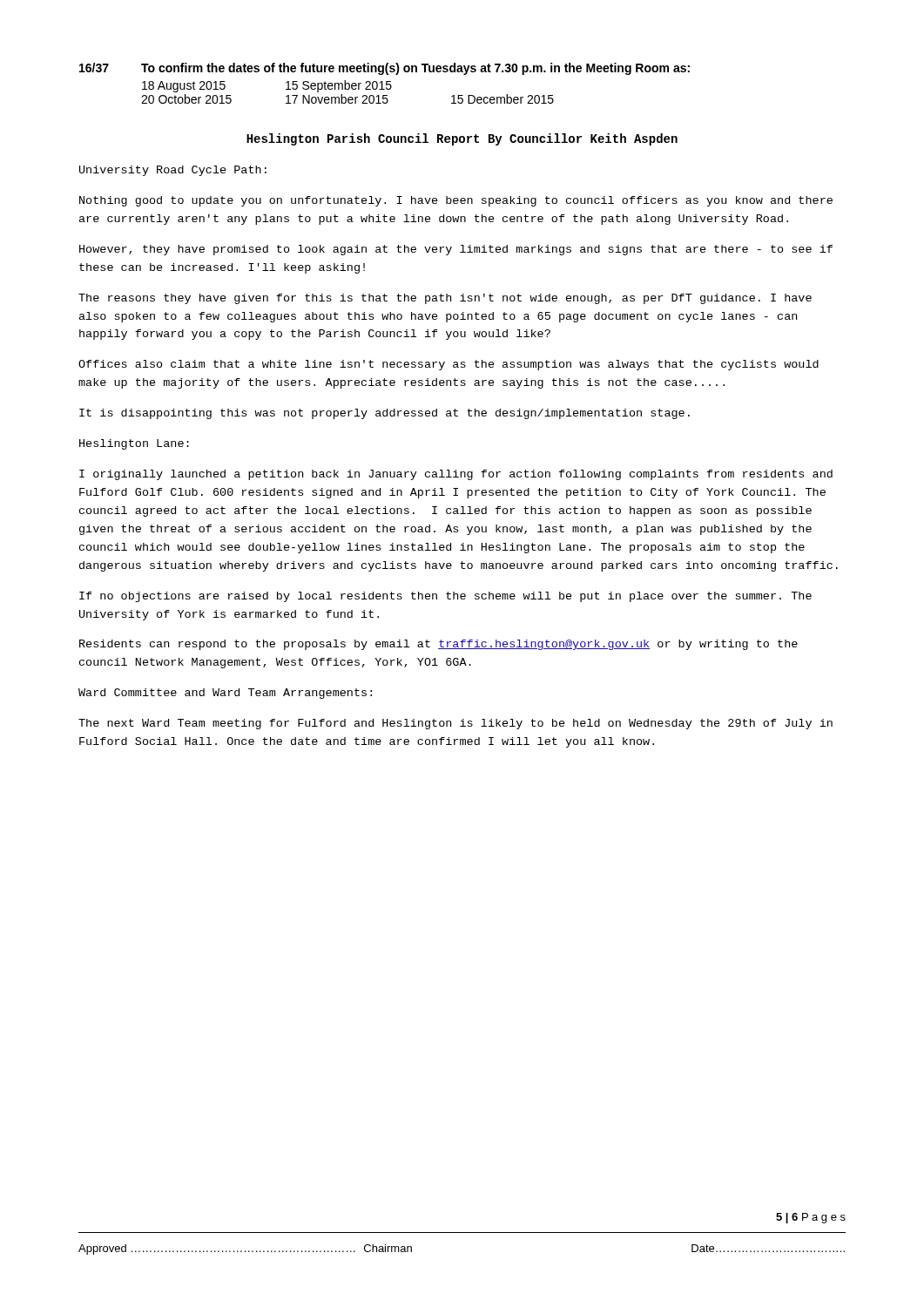The width and height of the screenshot is (924, 1307).
Task: Click the passage that begins "Nothing good to update"
Action: pyautogui.click(x=456, y=210)
